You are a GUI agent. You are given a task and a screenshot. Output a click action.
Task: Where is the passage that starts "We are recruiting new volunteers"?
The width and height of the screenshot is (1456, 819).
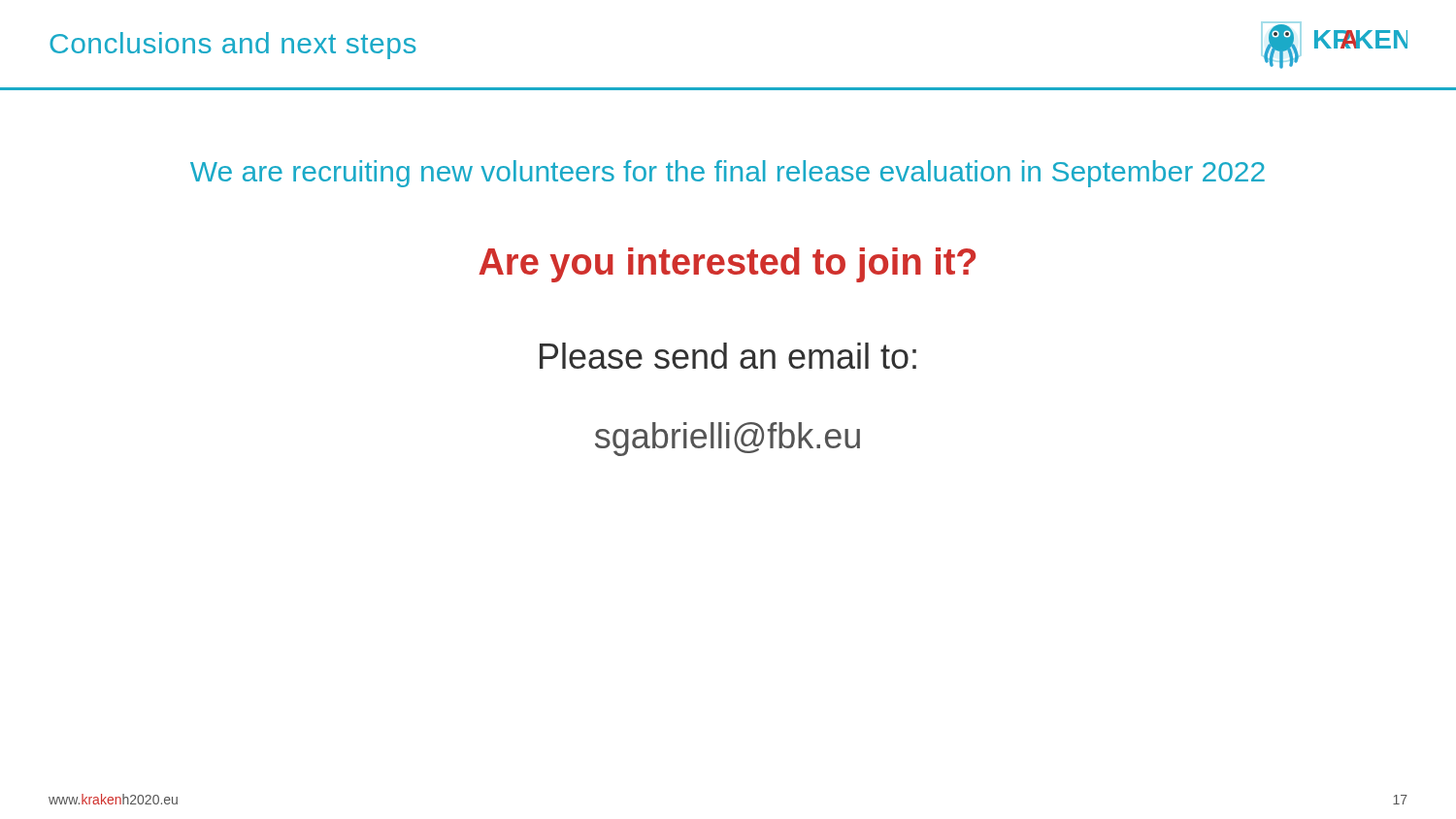click(728, 171)
